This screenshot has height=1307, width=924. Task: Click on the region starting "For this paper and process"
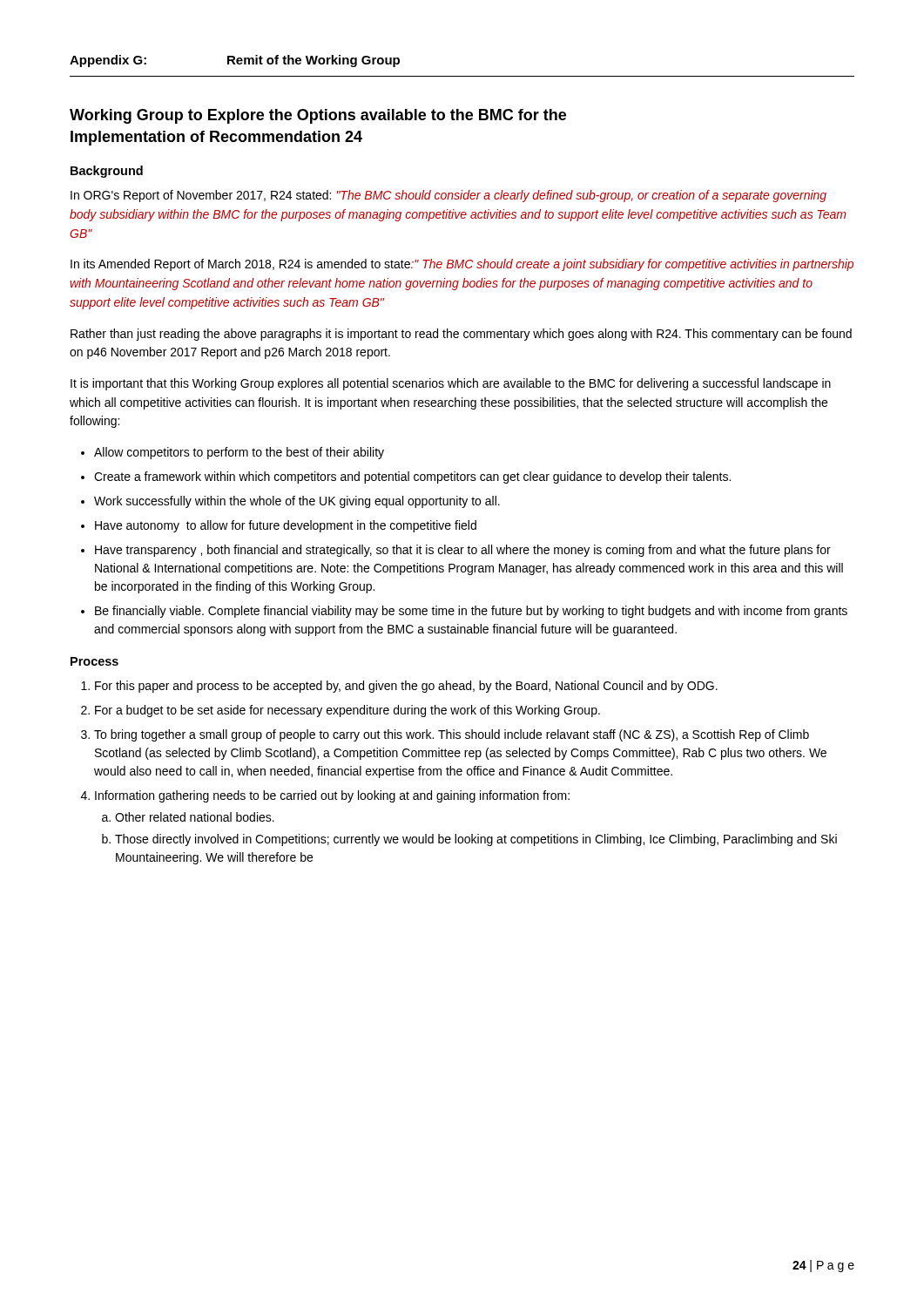(406, 686)
